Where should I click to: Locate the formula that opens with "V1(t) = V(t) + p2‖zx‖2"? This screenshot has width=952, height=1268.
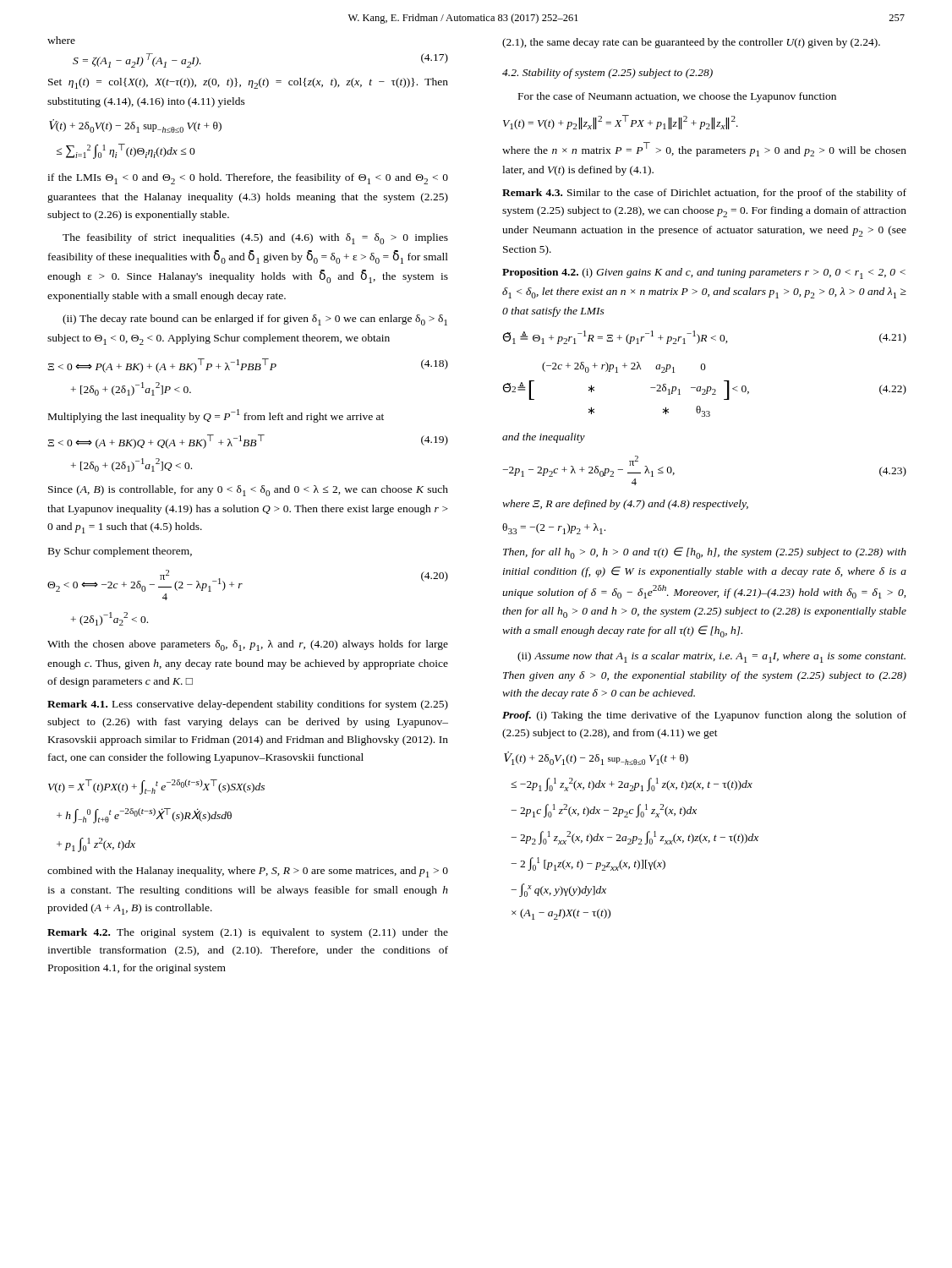click(x=620, y=122)
